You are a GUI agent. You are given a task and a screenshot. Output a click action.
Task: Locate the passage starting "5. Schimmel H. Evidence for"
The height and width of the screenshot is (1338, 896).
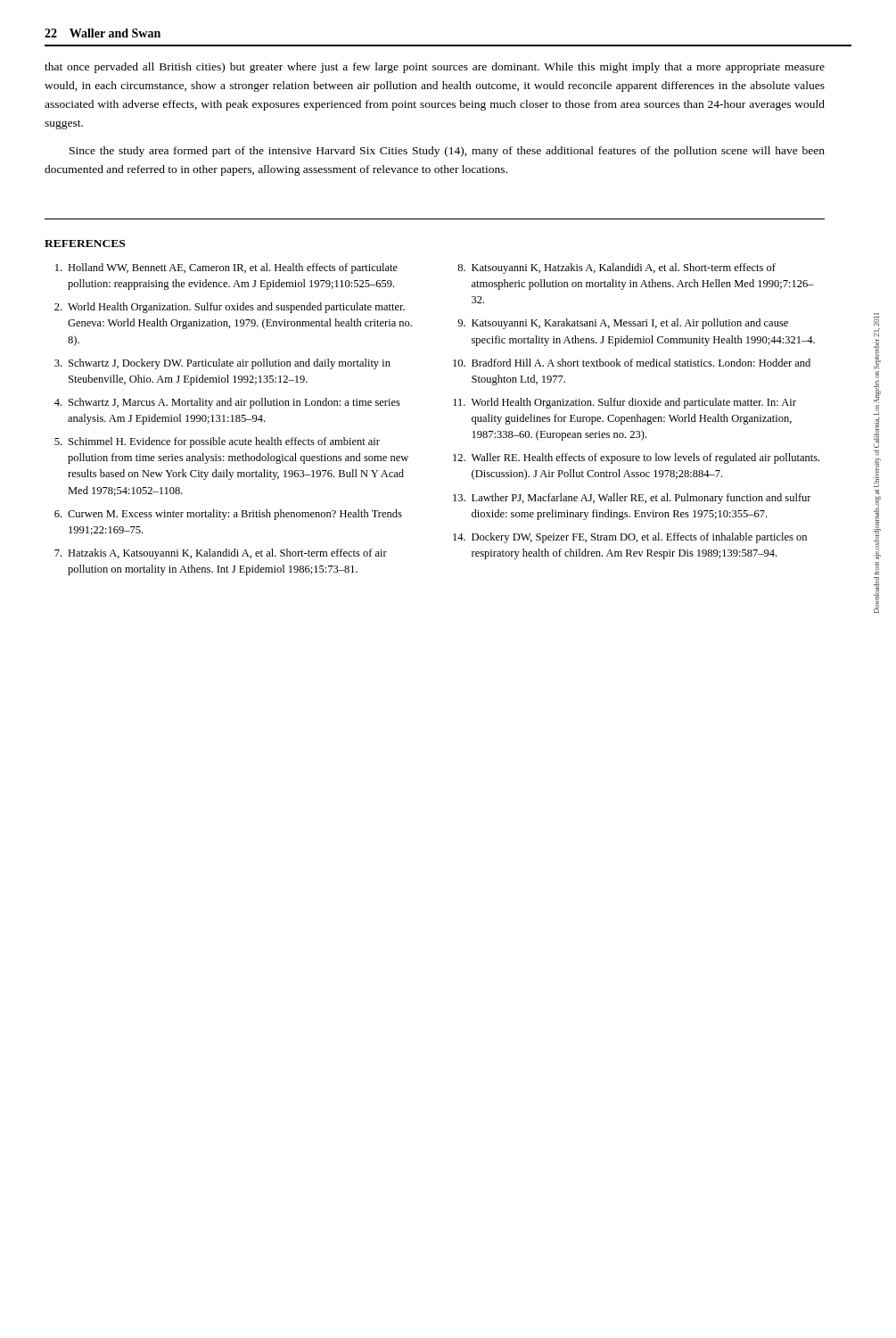coord(233,466)
